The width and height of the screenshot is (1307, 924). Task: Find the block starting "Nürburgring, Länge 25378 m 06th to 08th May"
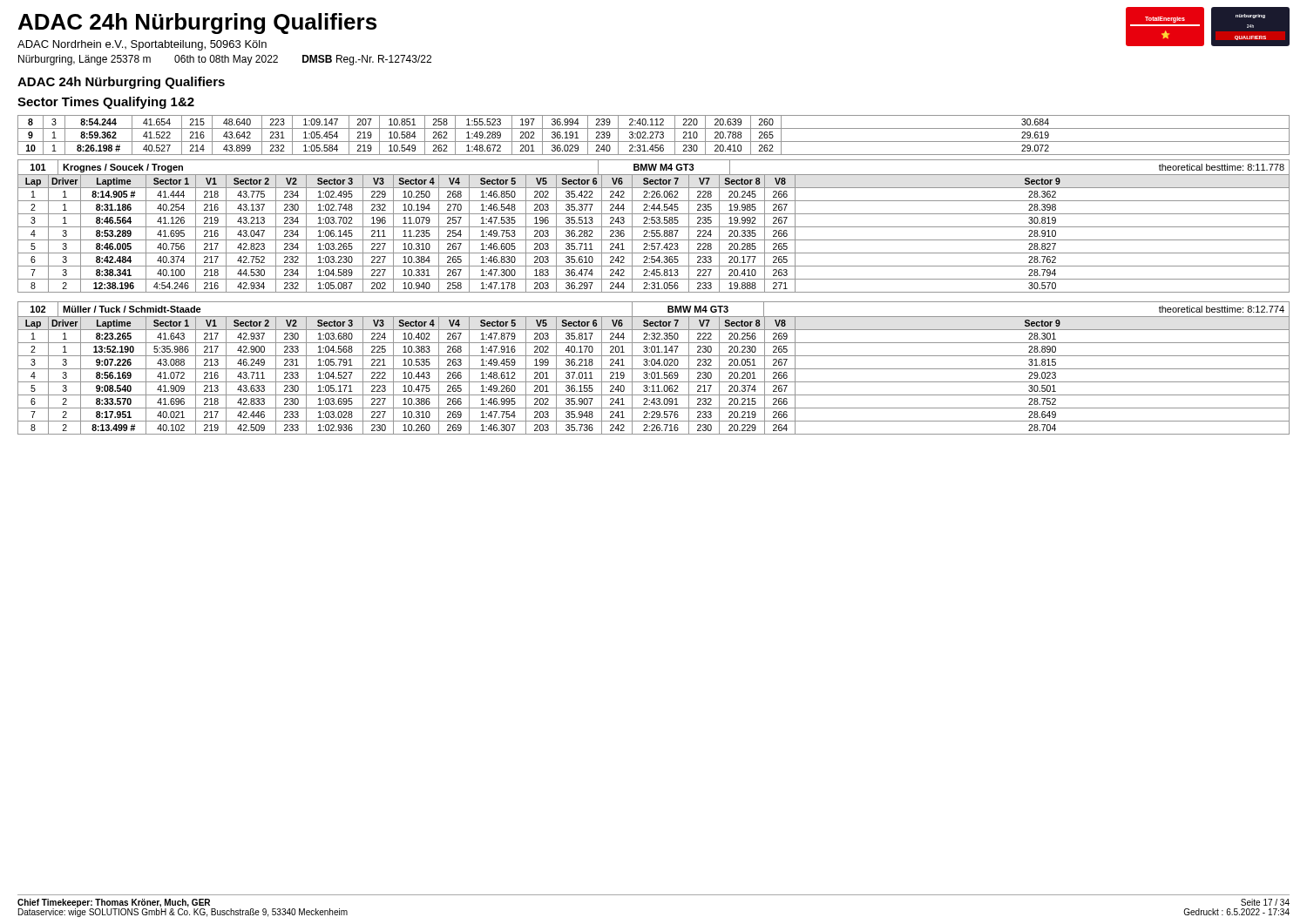pos(225,59)
